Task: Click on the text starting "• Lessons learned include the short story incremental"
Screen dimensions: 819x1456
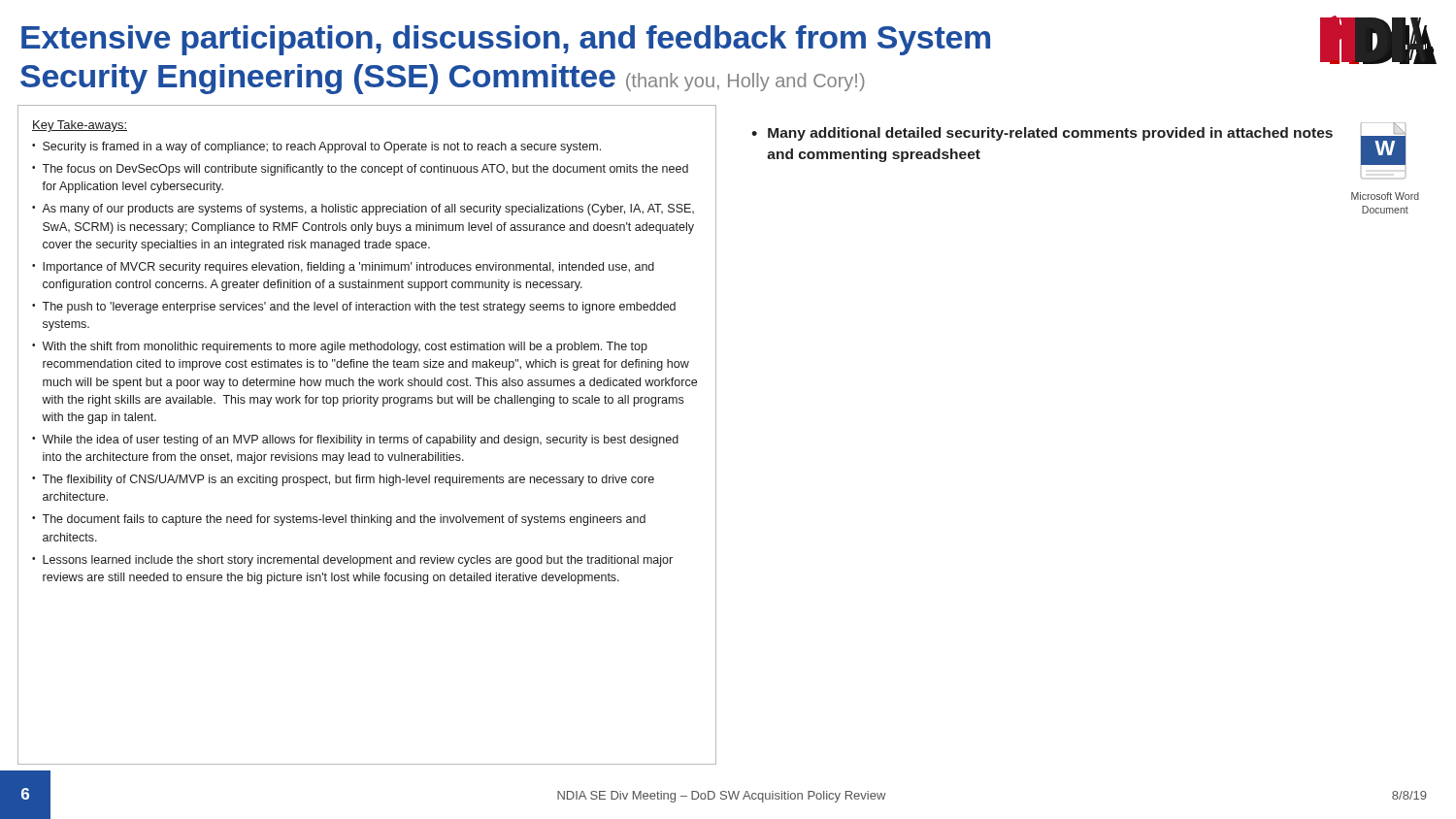Action: (365, 568)
